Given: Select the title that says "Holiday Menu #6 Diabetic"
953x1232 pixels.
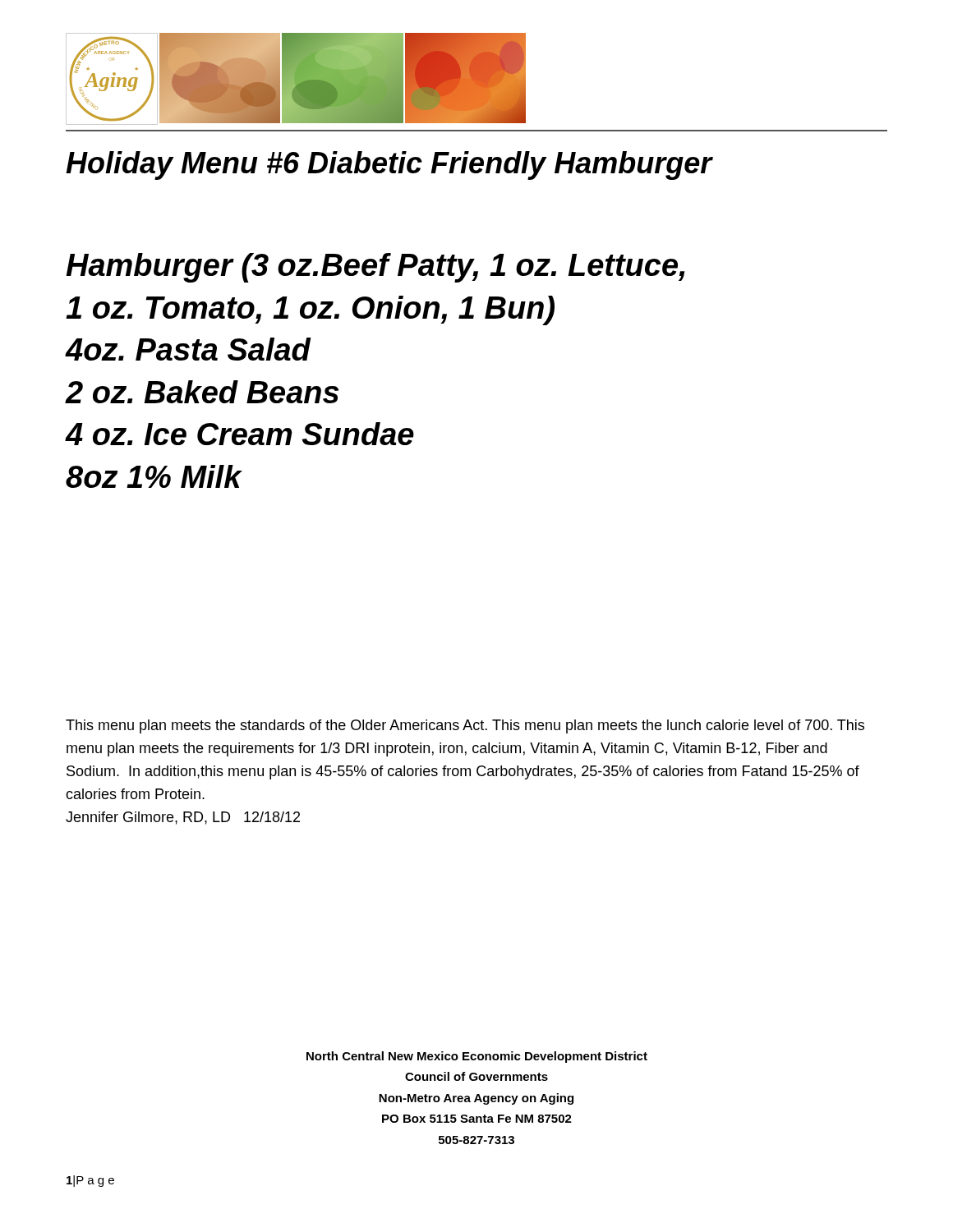Looking at the screenshot, I should [x=476, y=163].
